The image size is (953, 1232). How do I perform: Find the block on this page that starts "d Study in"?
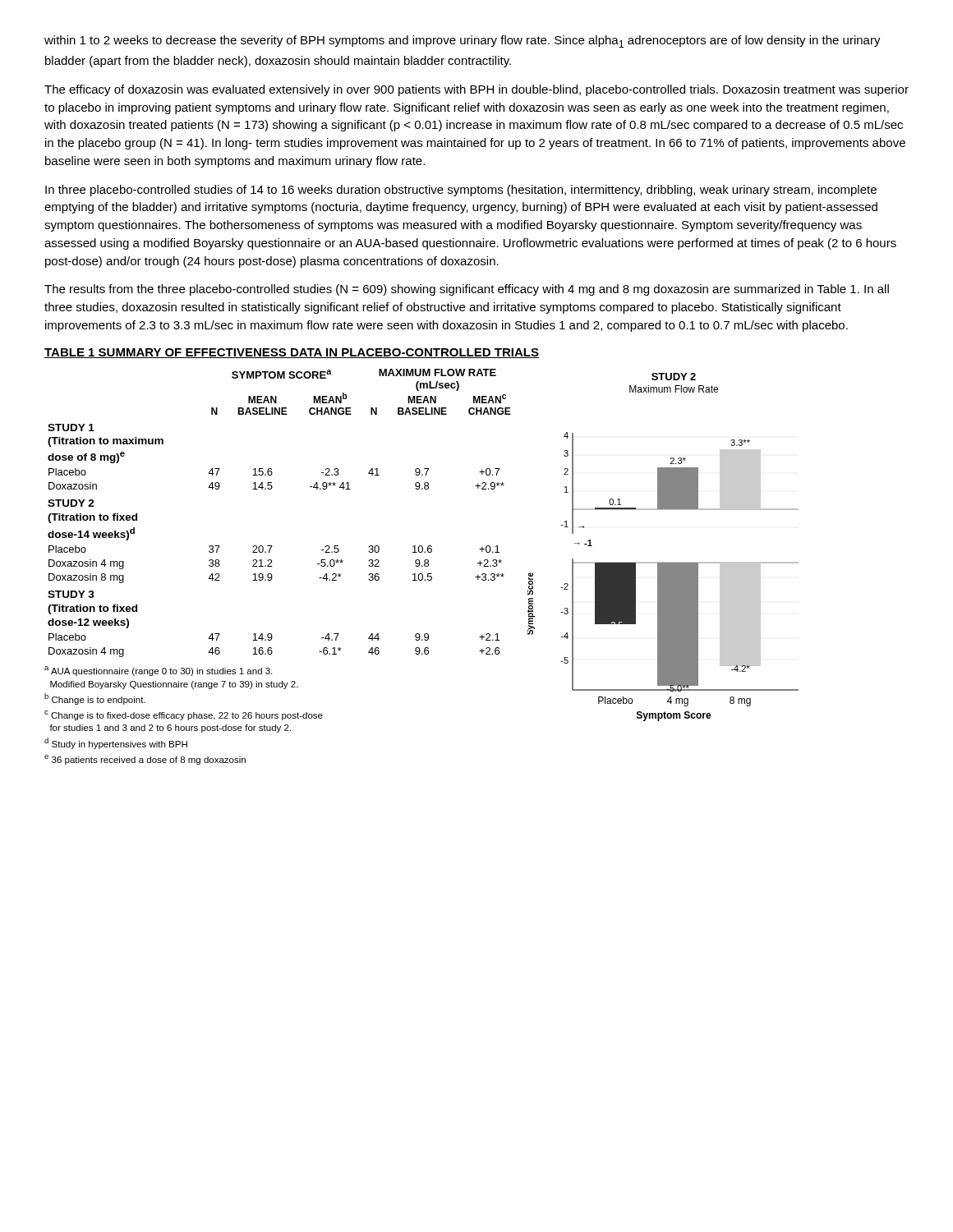coord(116,742)
